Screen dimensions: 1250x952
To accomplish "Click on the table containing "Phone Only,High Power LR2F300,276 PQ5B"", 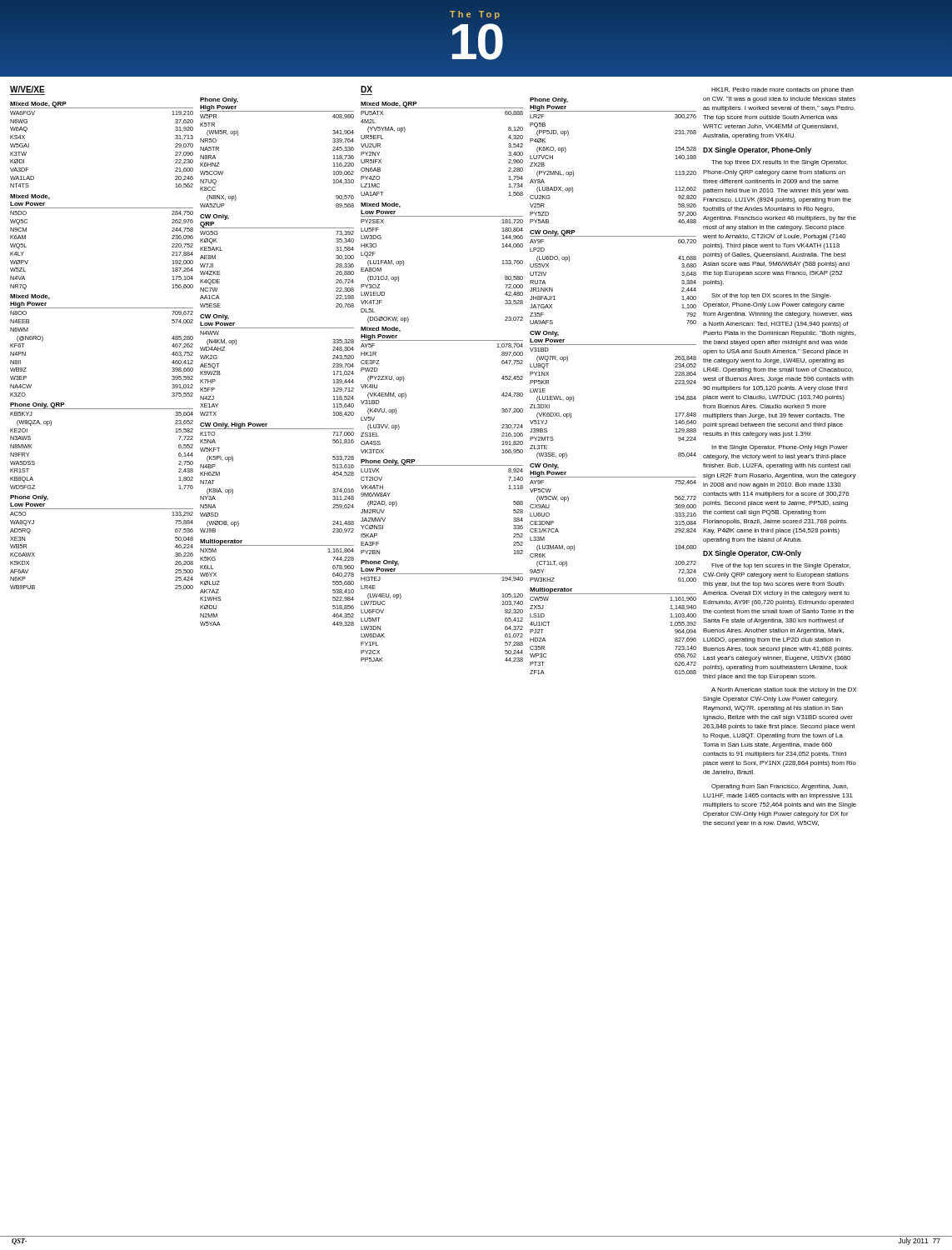I will [x=613, y=161].
